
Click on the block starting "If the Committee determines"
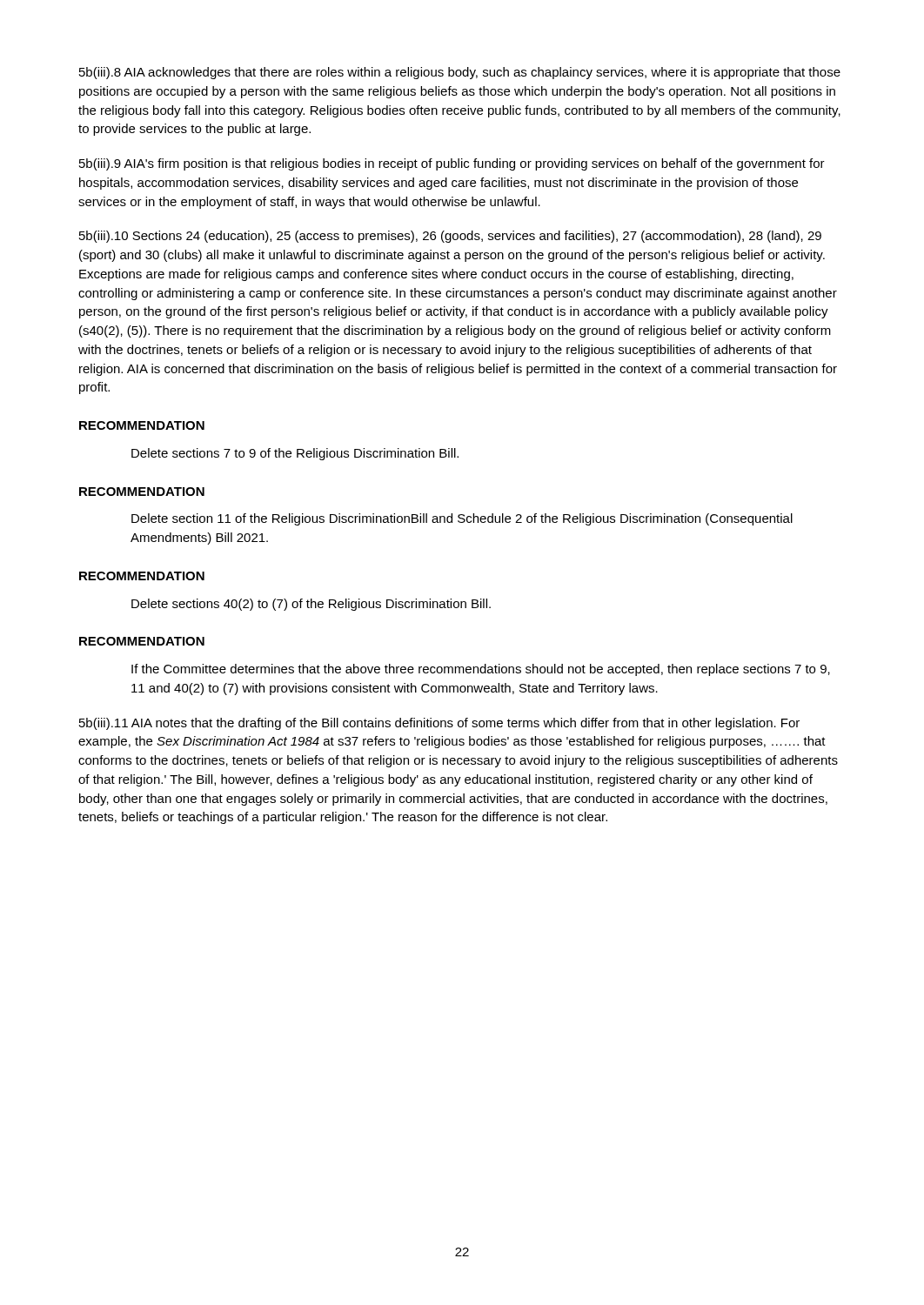(481, 678)
